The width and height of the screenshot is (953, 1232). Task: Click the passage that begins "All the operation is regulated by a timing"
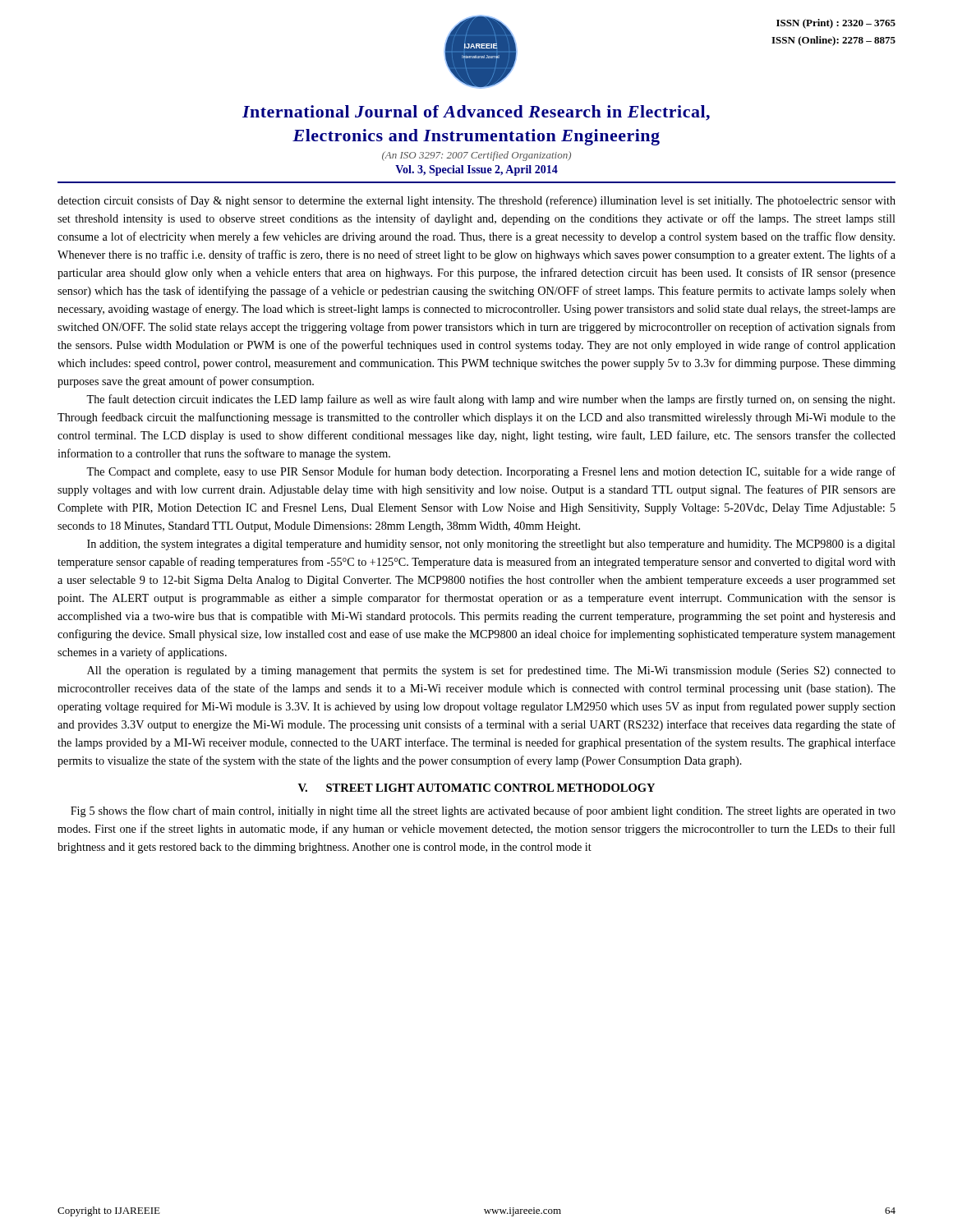click(476, 716)
